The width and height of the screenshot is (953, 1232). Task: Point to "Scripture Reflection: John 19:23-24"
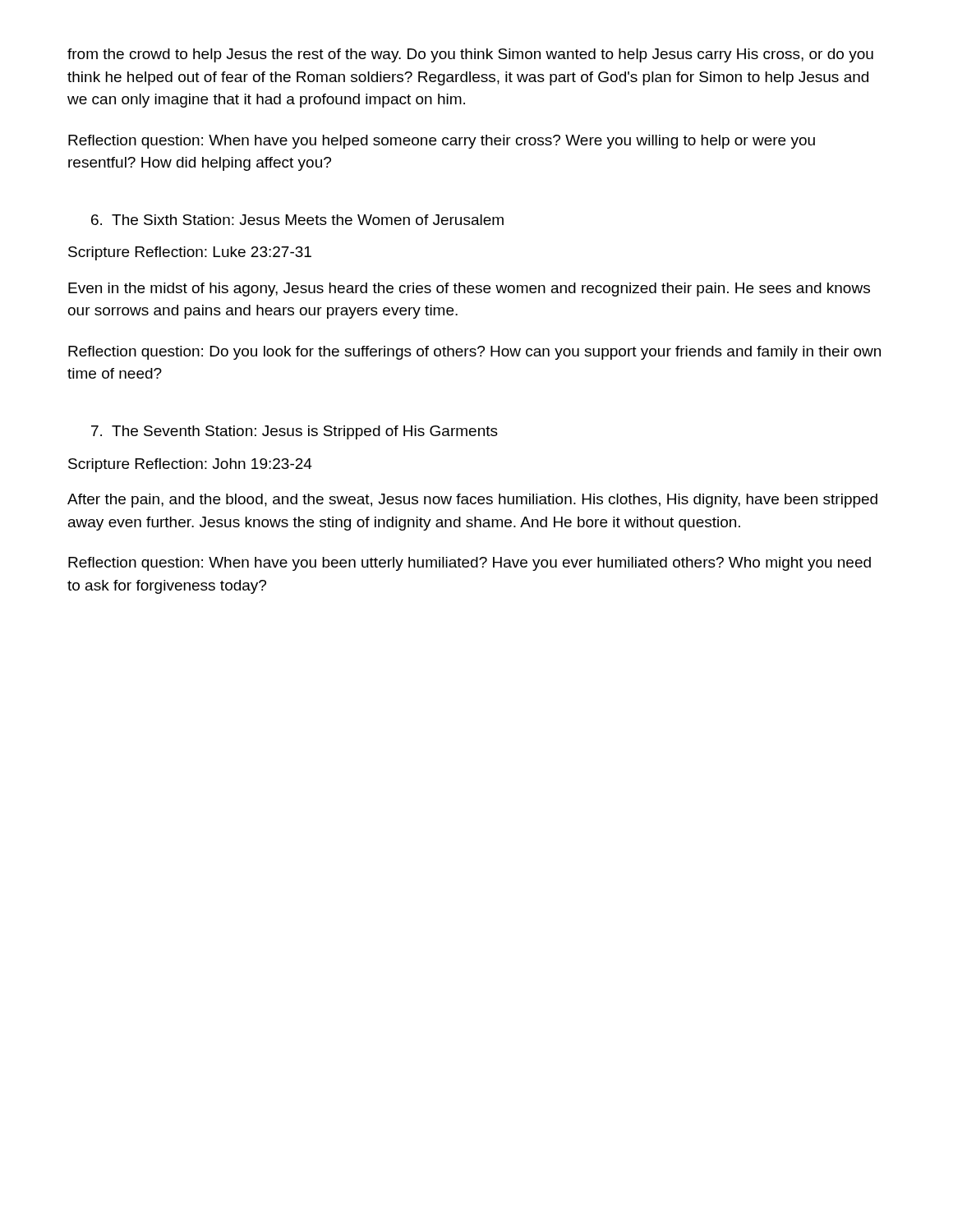click(x=190, y=463)
